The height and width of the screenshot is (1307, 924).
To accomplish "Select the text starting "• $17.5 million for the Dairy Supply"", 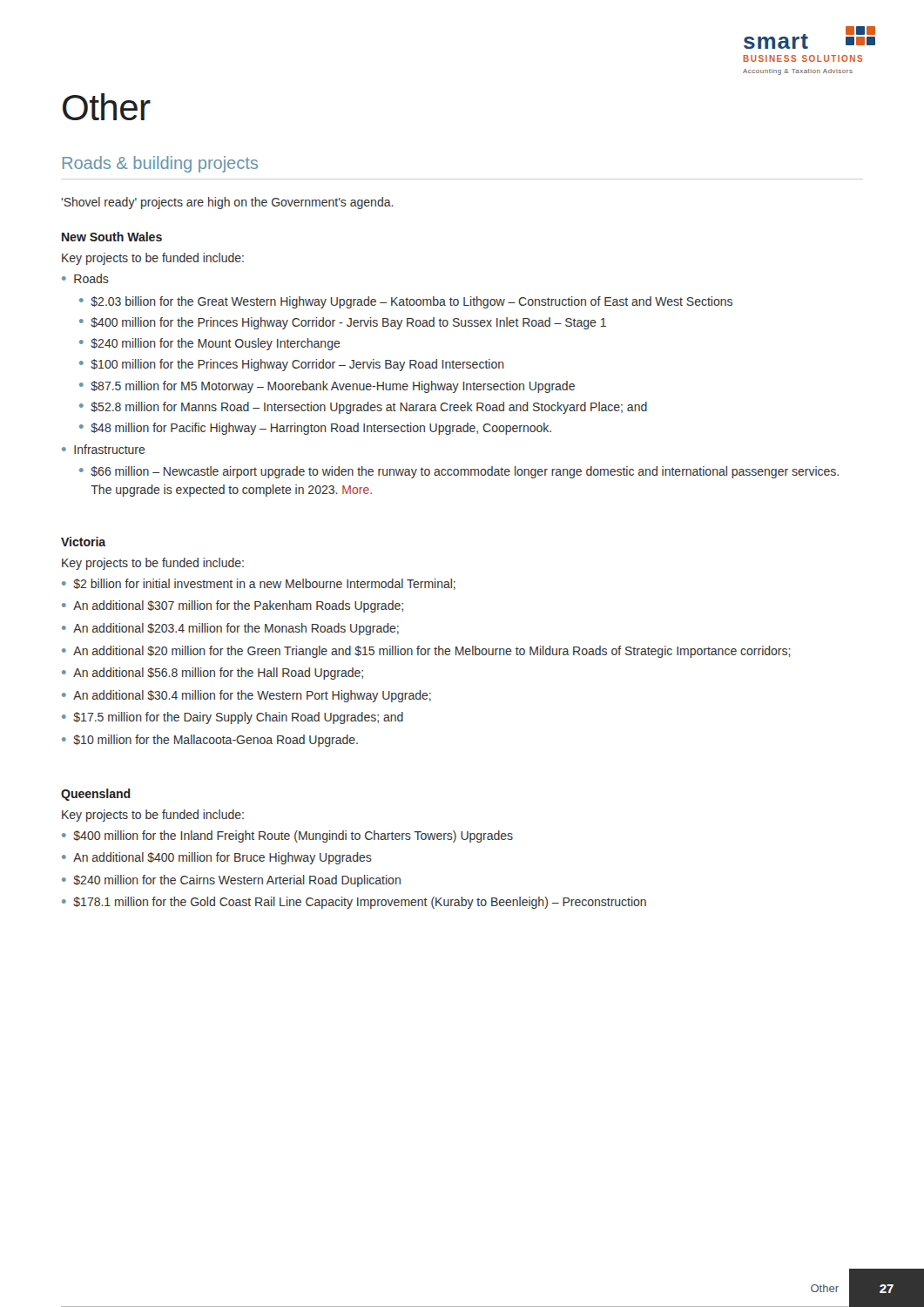I will point(232,718).
